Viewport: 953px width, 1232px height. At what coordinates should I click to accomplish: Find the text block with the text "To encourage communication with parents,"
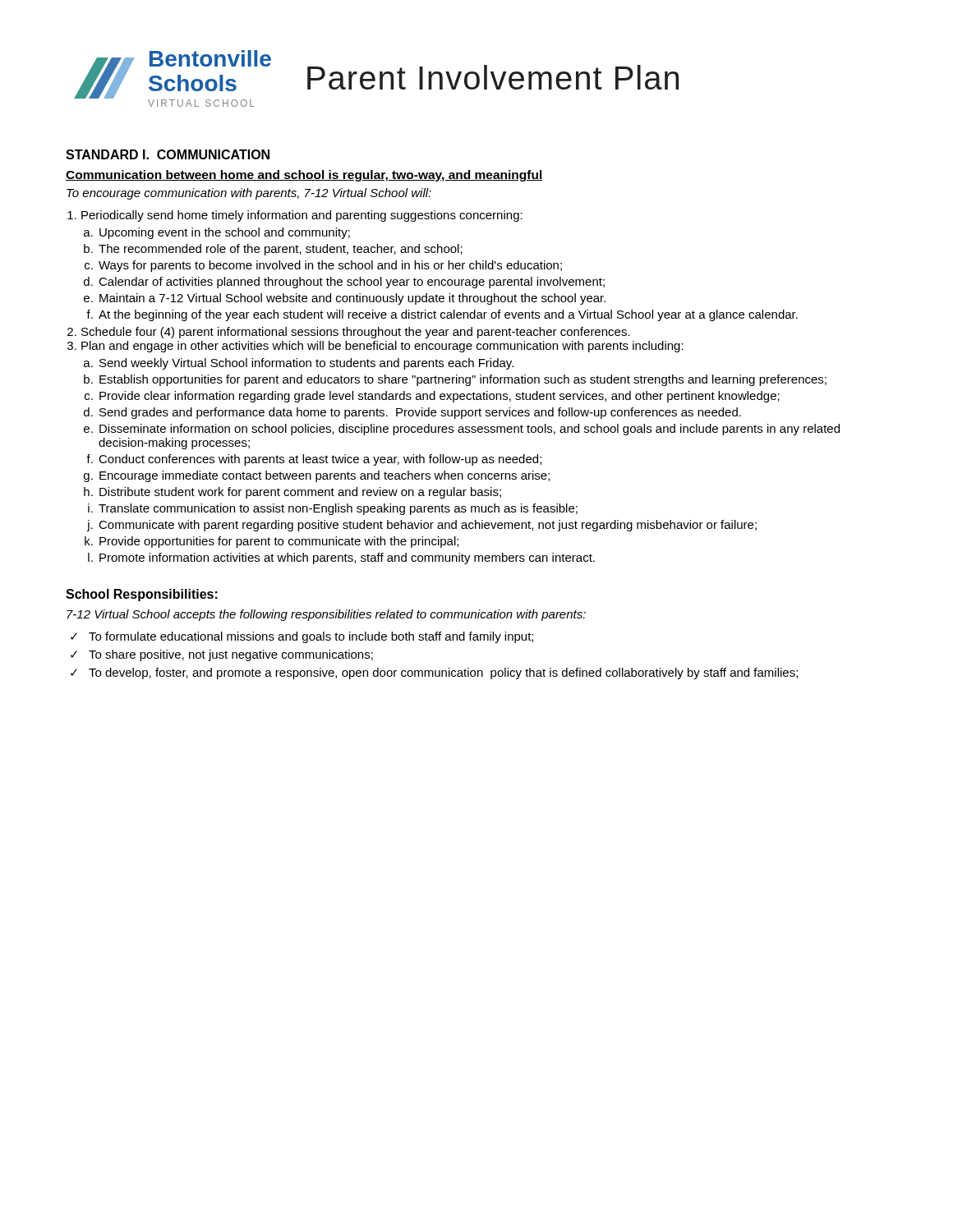coord(249,193)
